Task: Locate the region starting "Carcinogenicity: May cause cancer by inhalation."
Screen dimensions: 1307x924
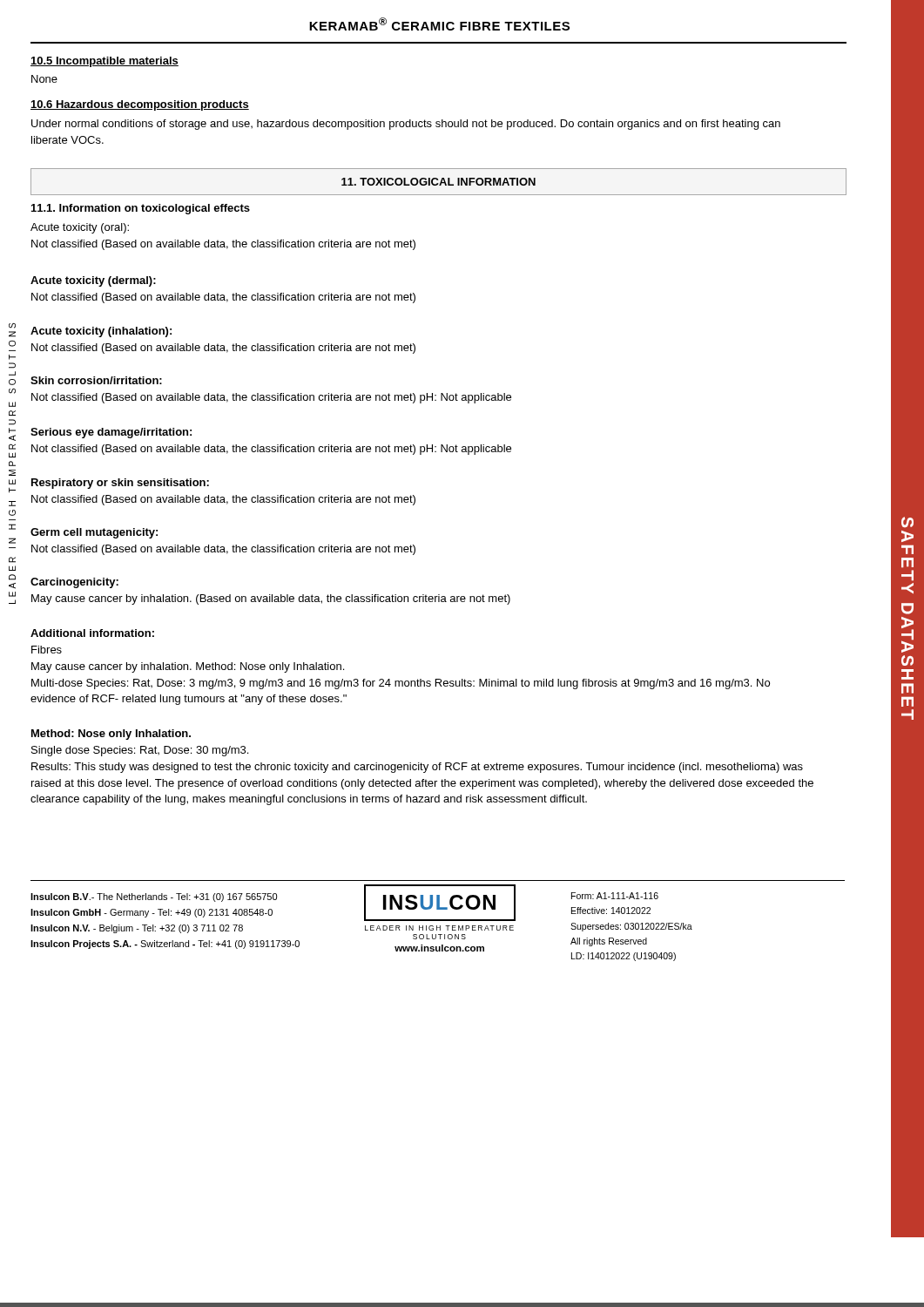Action: tap(271, 590)
